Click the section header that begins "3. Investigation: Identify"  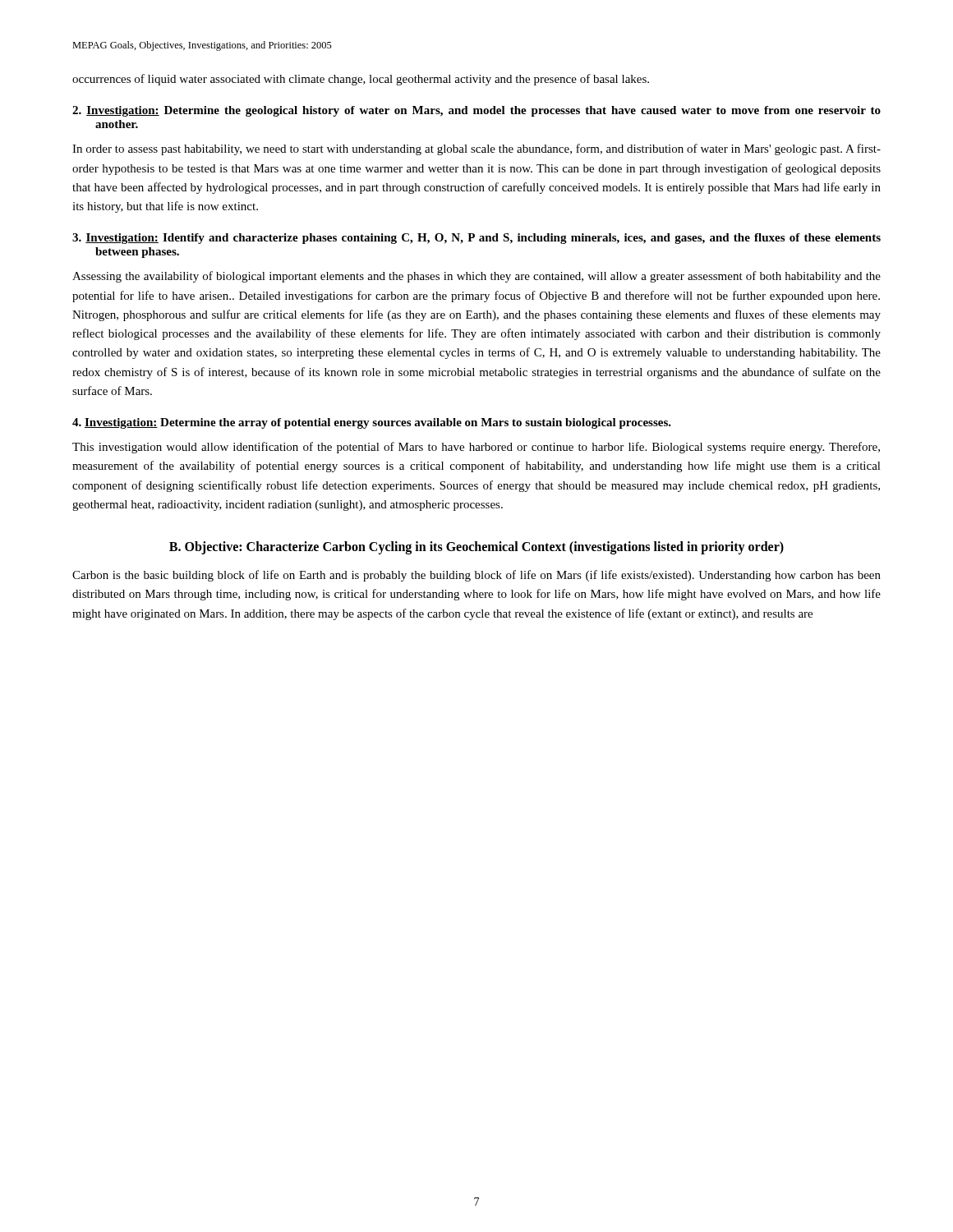[476, 245]
